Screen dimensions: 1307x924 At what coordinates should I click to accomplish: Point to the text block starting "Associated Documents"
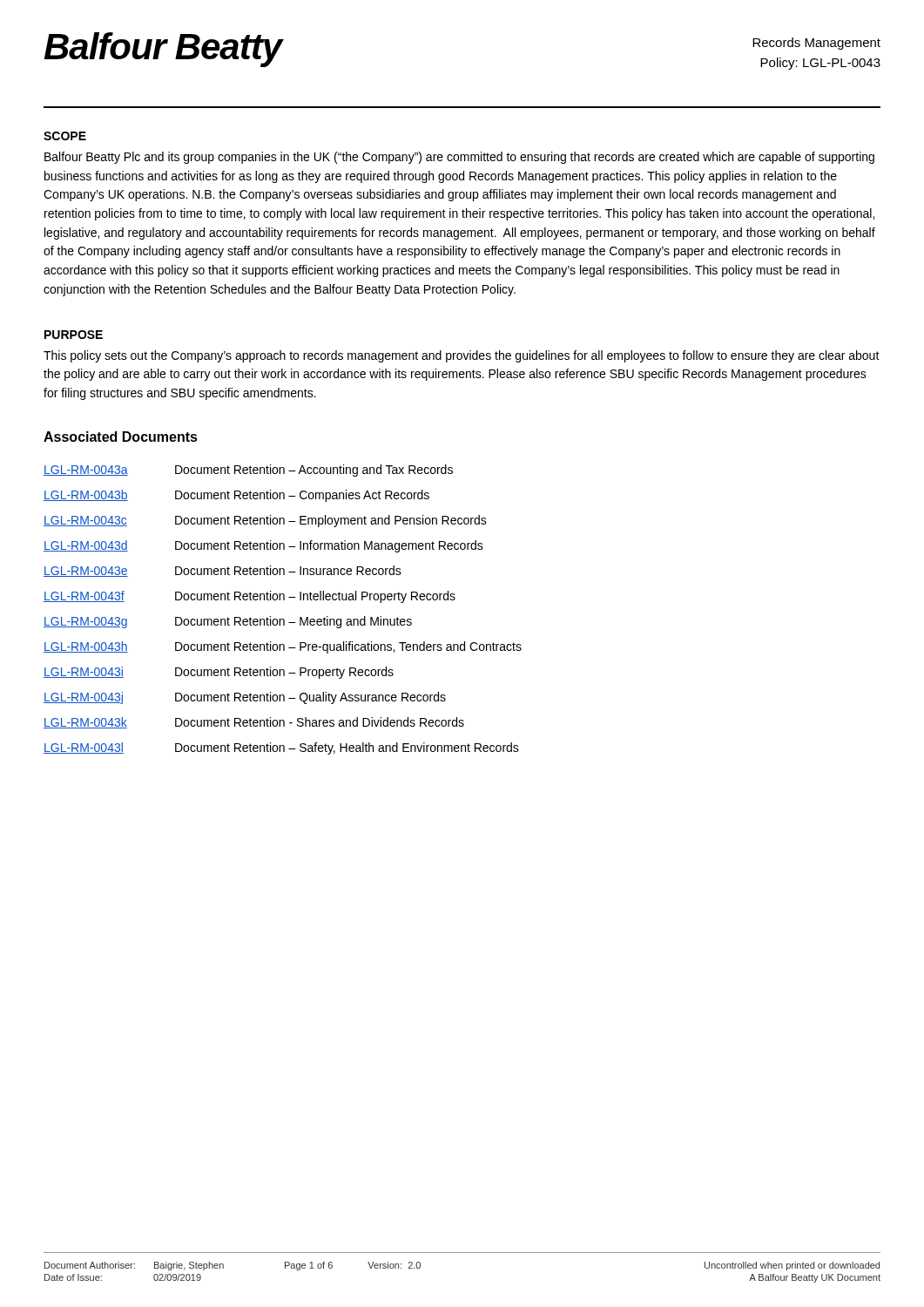(121, 437)
